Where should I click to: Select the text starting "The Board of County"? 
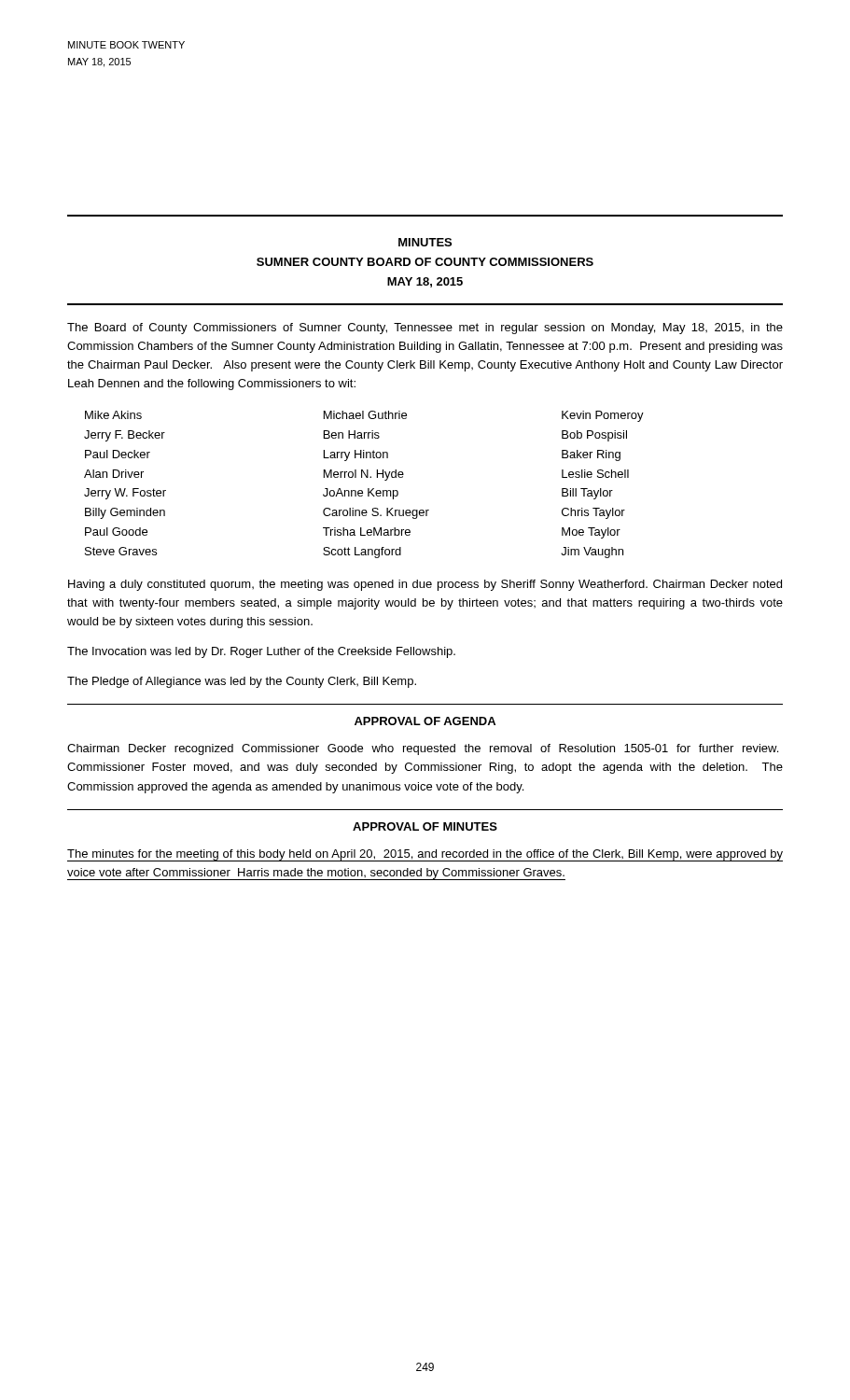425,355
